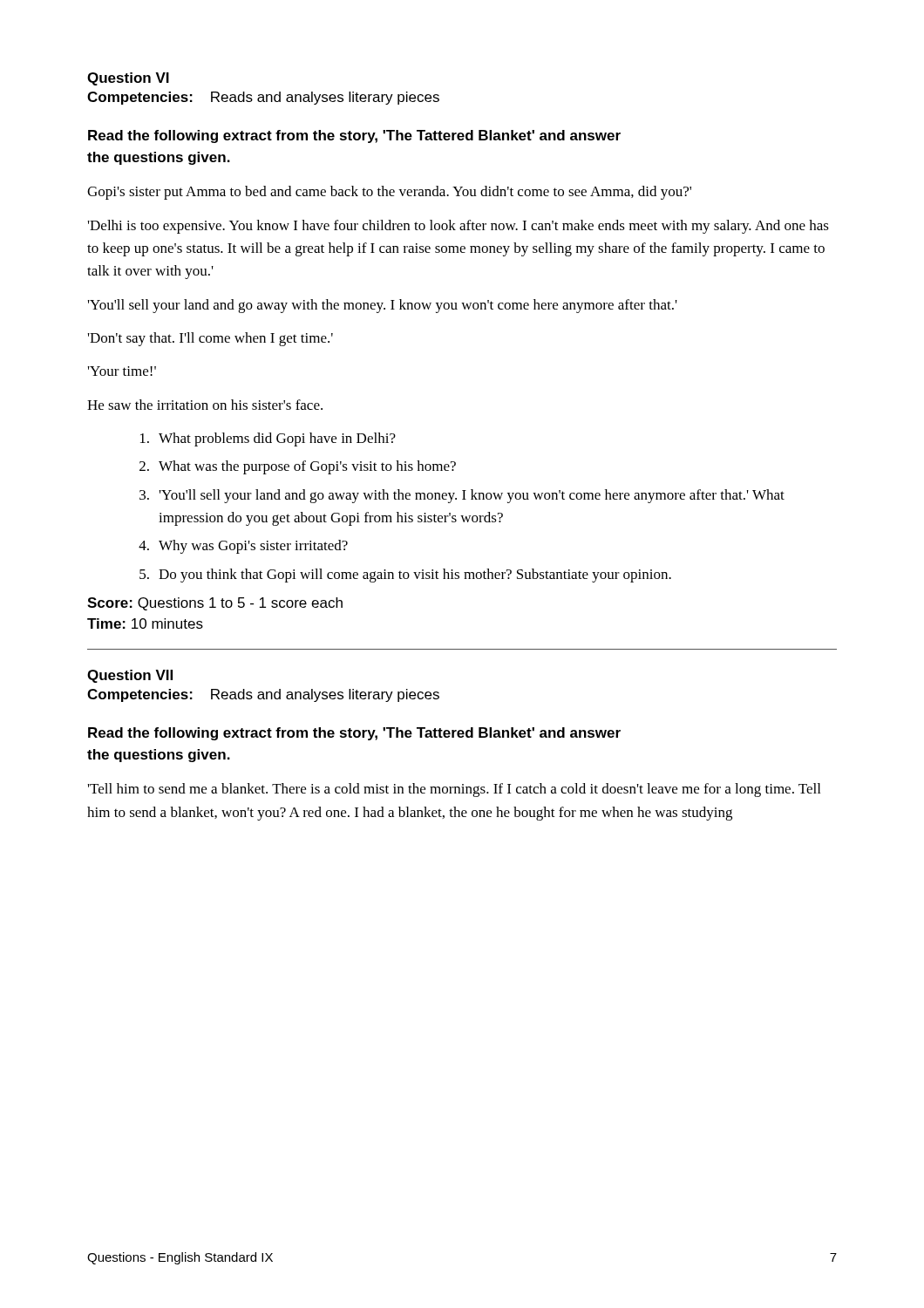The image size is (924, 1308).
Task: Click on the text starting "Gopi's sister put Amma to bed"
Action: click(x=390, y=192)
